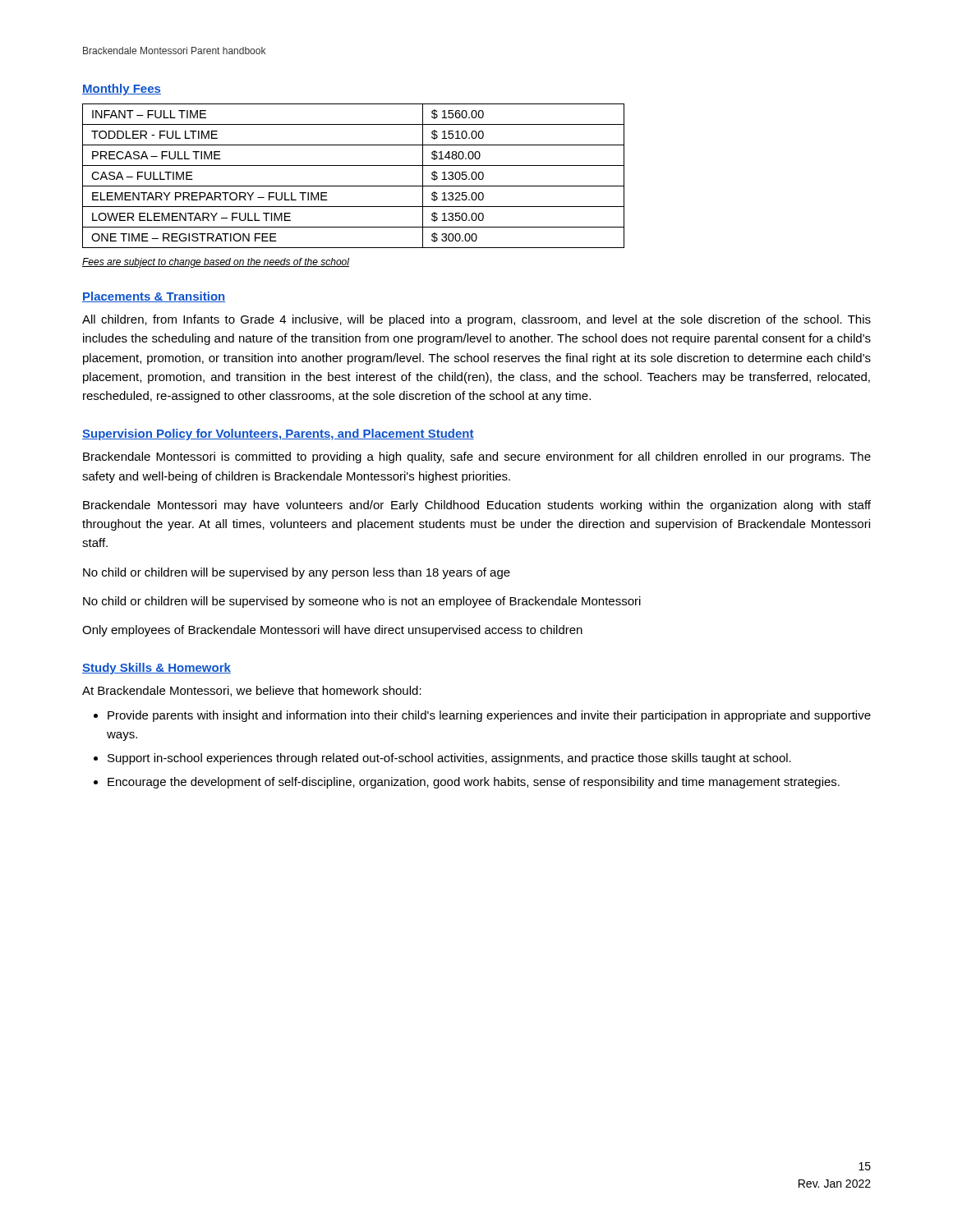Select the table that reads "$ 1510.00"

pyautogui.click(x=476, y=176)
